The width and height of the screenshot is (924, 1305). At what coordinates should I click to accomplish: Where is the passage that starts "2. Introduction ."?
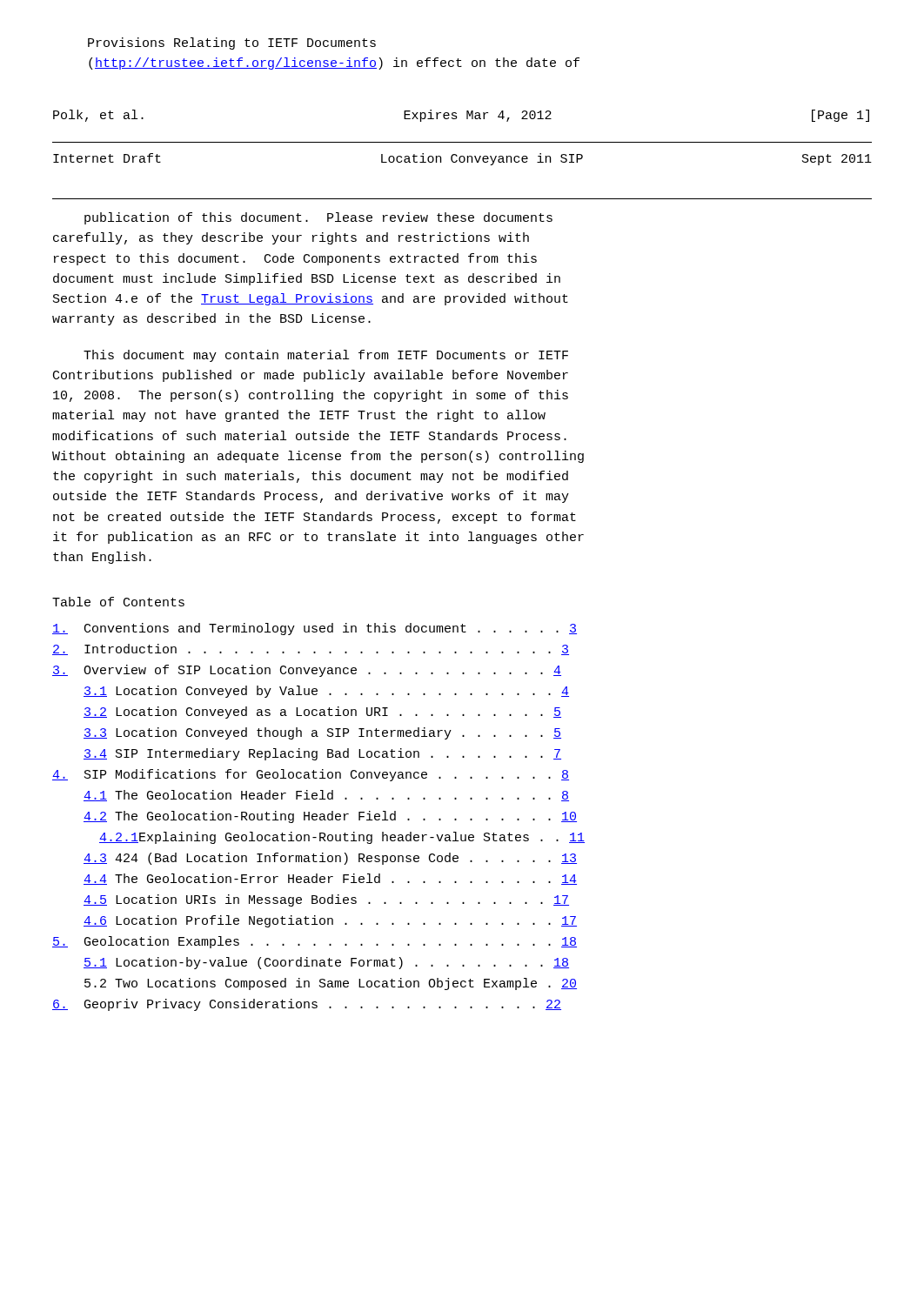(462, 651)
